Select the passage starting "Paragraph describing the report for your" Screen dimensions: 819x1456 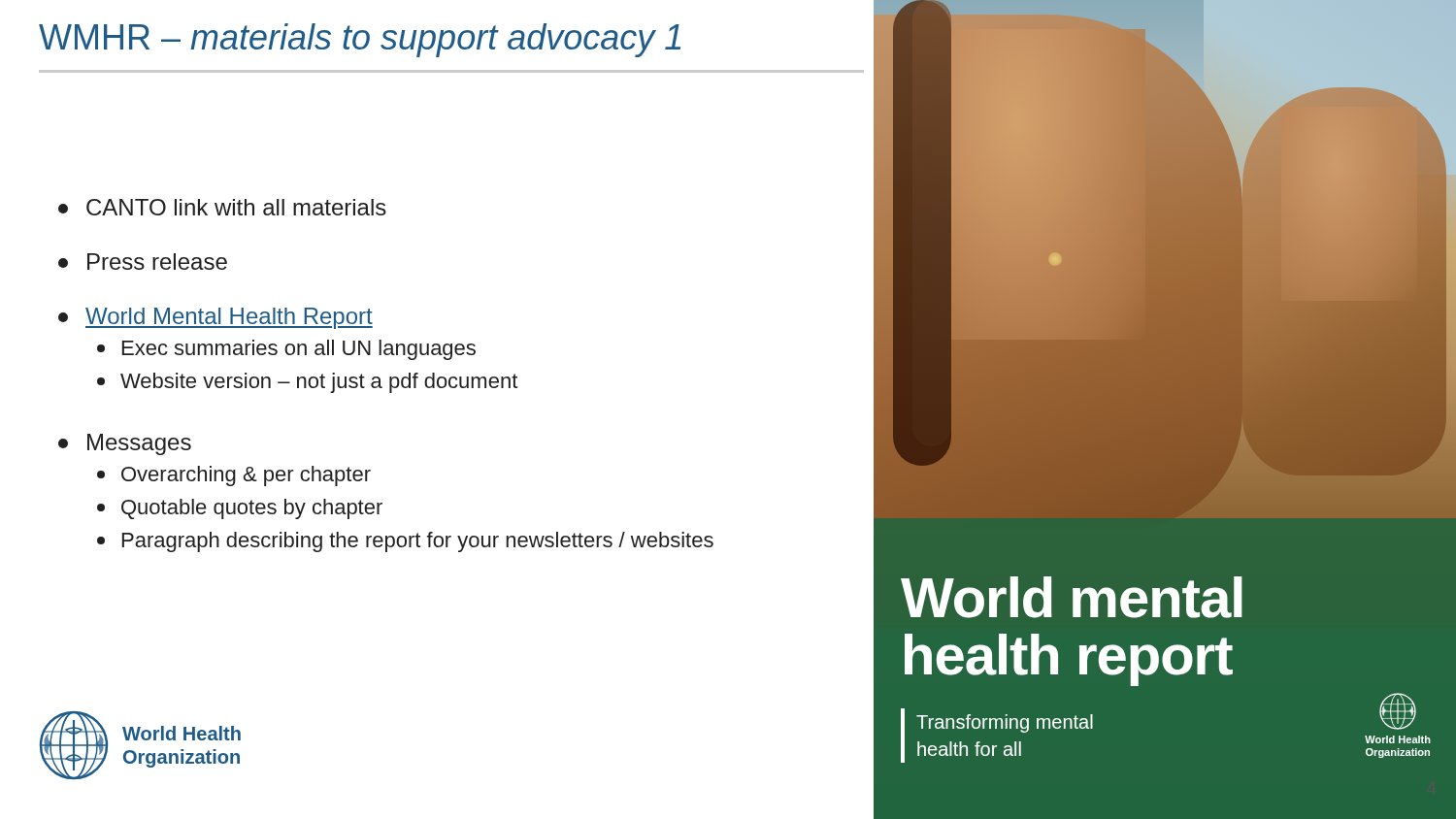tap(405, 540)
